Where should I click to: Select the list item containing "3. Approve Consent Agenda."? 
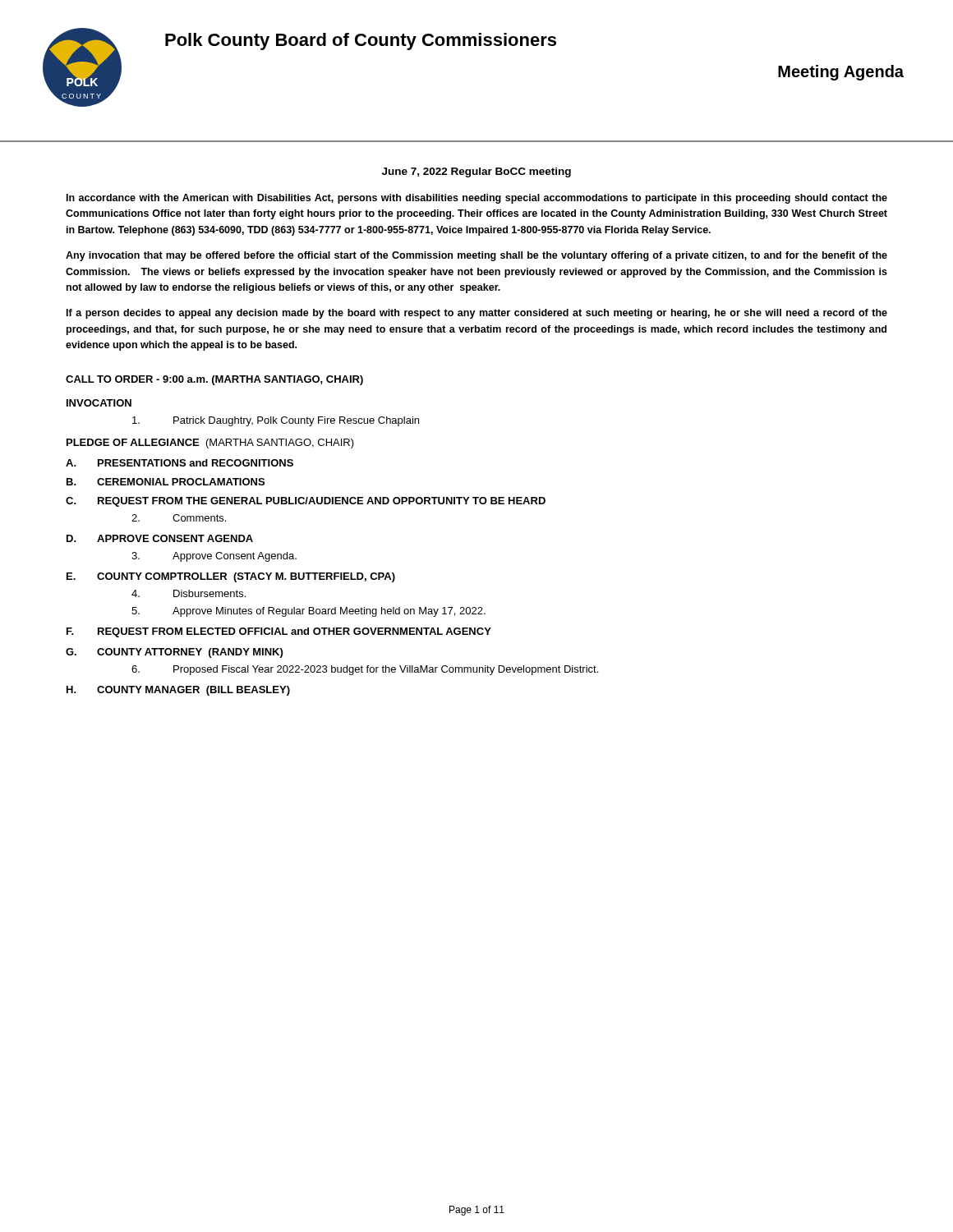[214, 557]
